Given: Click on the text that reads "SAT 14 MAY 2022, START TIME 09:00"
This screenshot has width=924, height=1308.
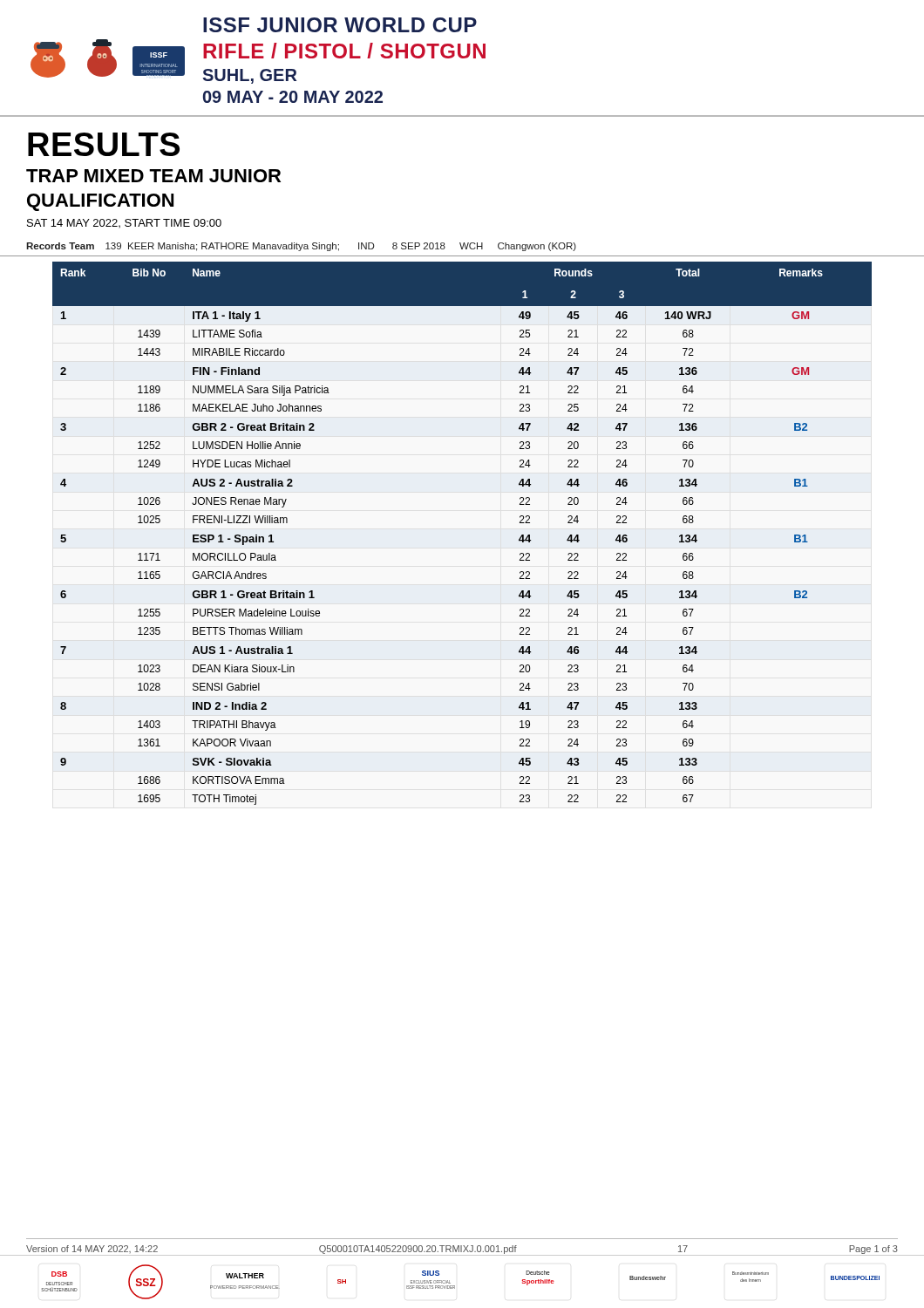Looking at the screenshot, I should [x=124, y=223].
